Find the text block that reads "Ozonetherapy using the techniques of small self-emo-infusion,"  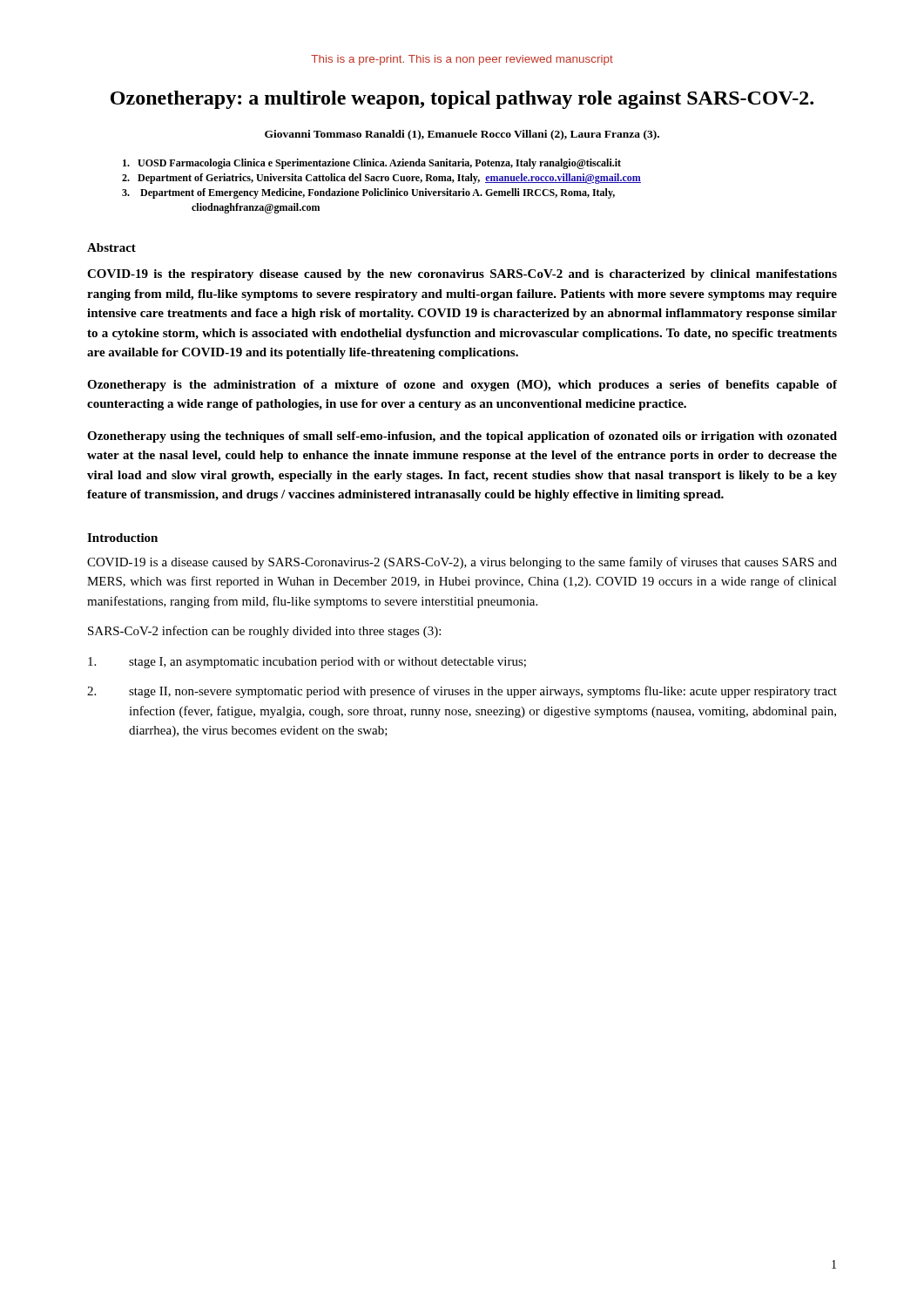(x=462, y=465)
